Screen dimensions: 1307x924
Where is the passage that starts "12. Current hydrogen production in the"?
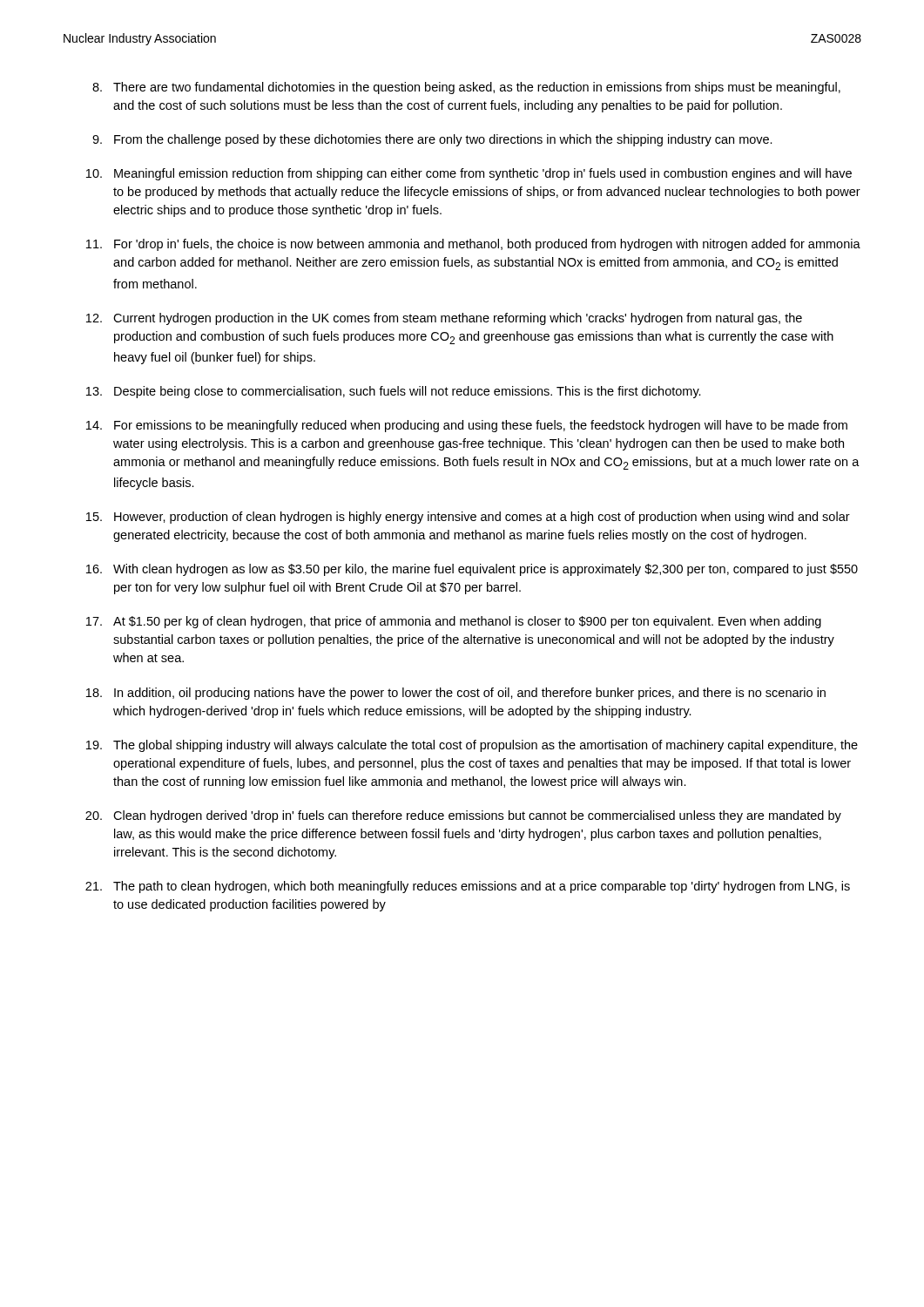pyautogui.click(x=462, y=338)
